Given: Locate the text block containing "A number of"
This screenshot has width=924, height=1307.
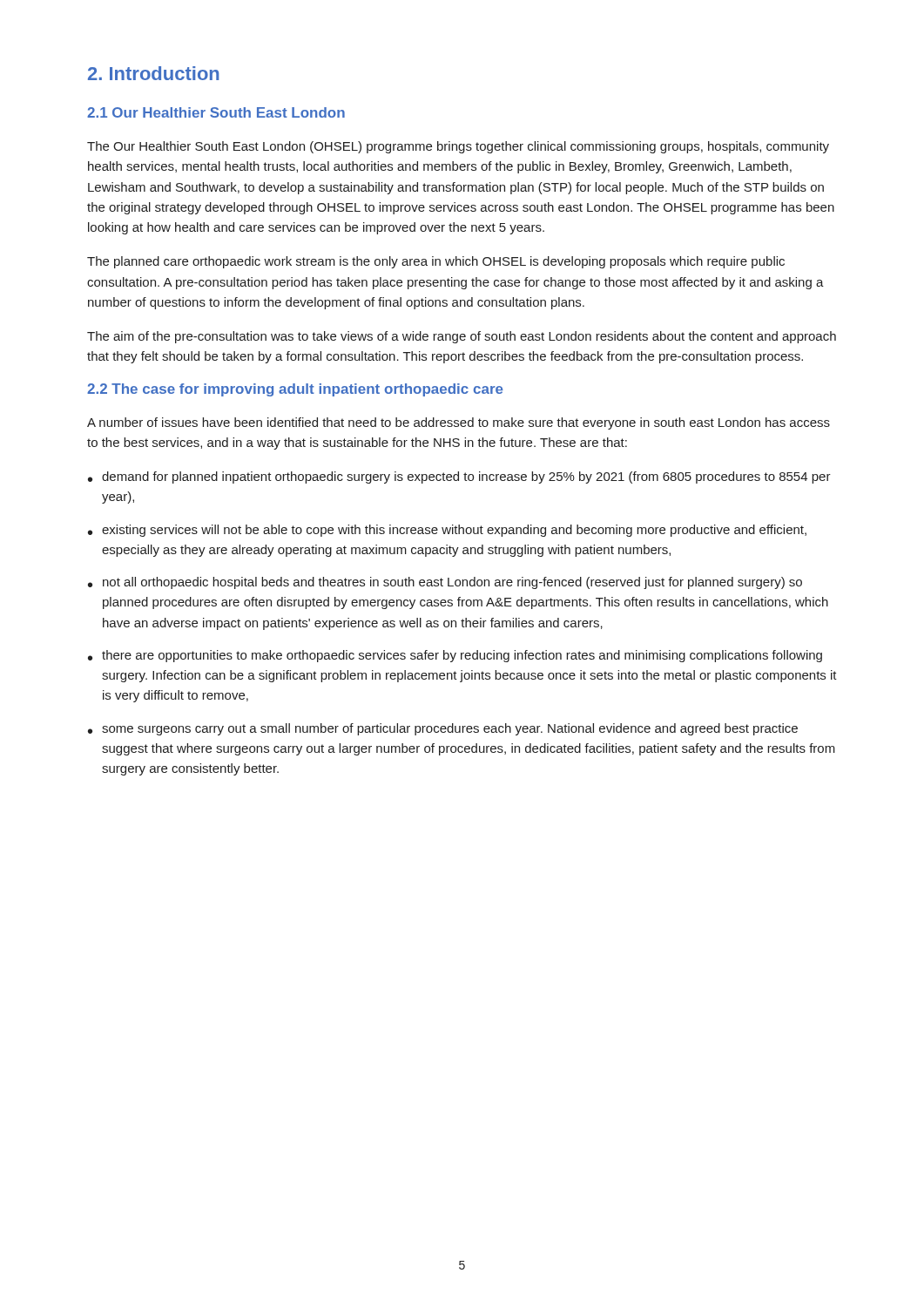Looking at the screenshot, I should click(459, 432).
